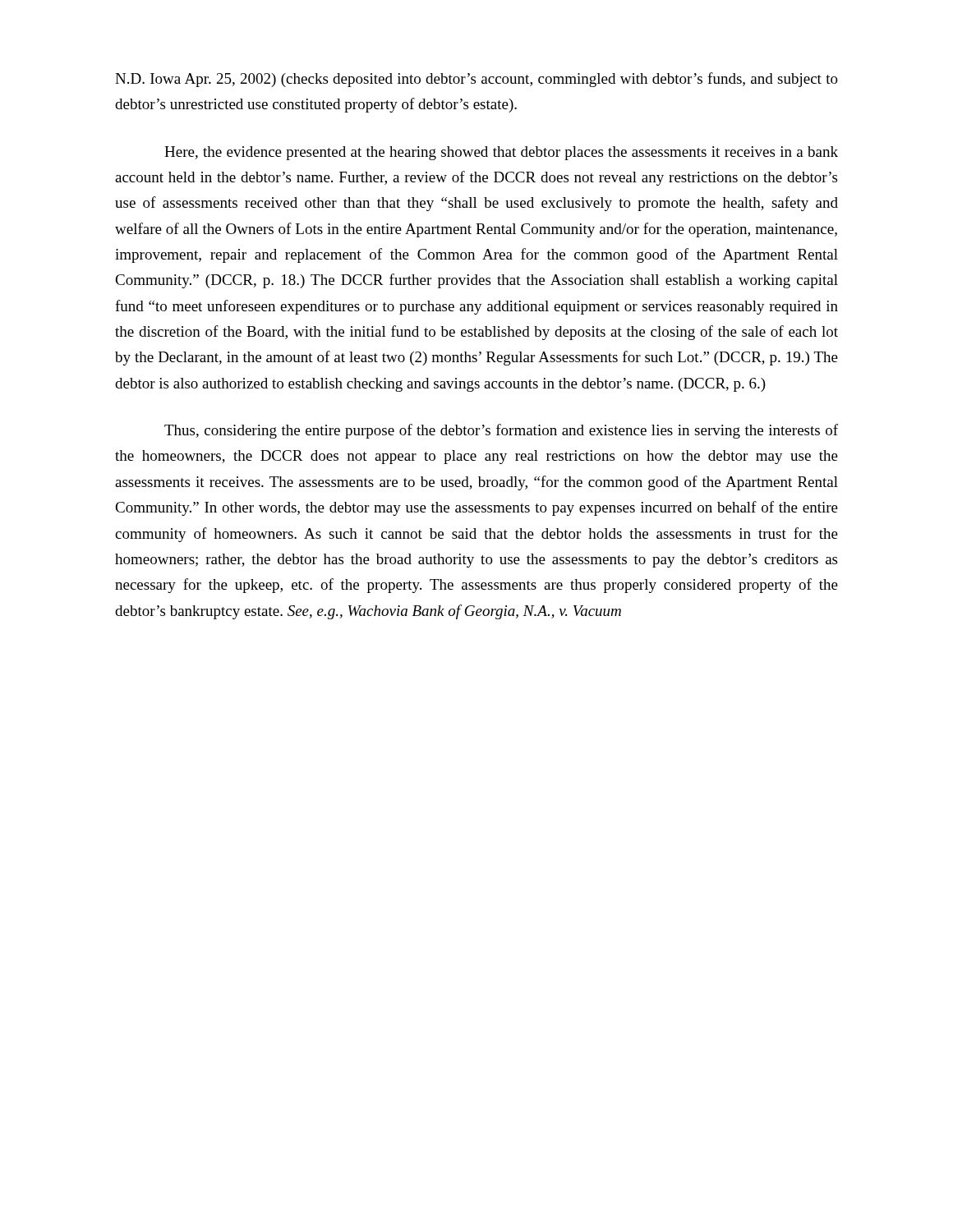This screenshot has width=953, height=1232.
Task: Find the text block with the text "N.D. Iowa Apr. 25, 2002) (checks deposited"
Action: (x=476, y=91)
